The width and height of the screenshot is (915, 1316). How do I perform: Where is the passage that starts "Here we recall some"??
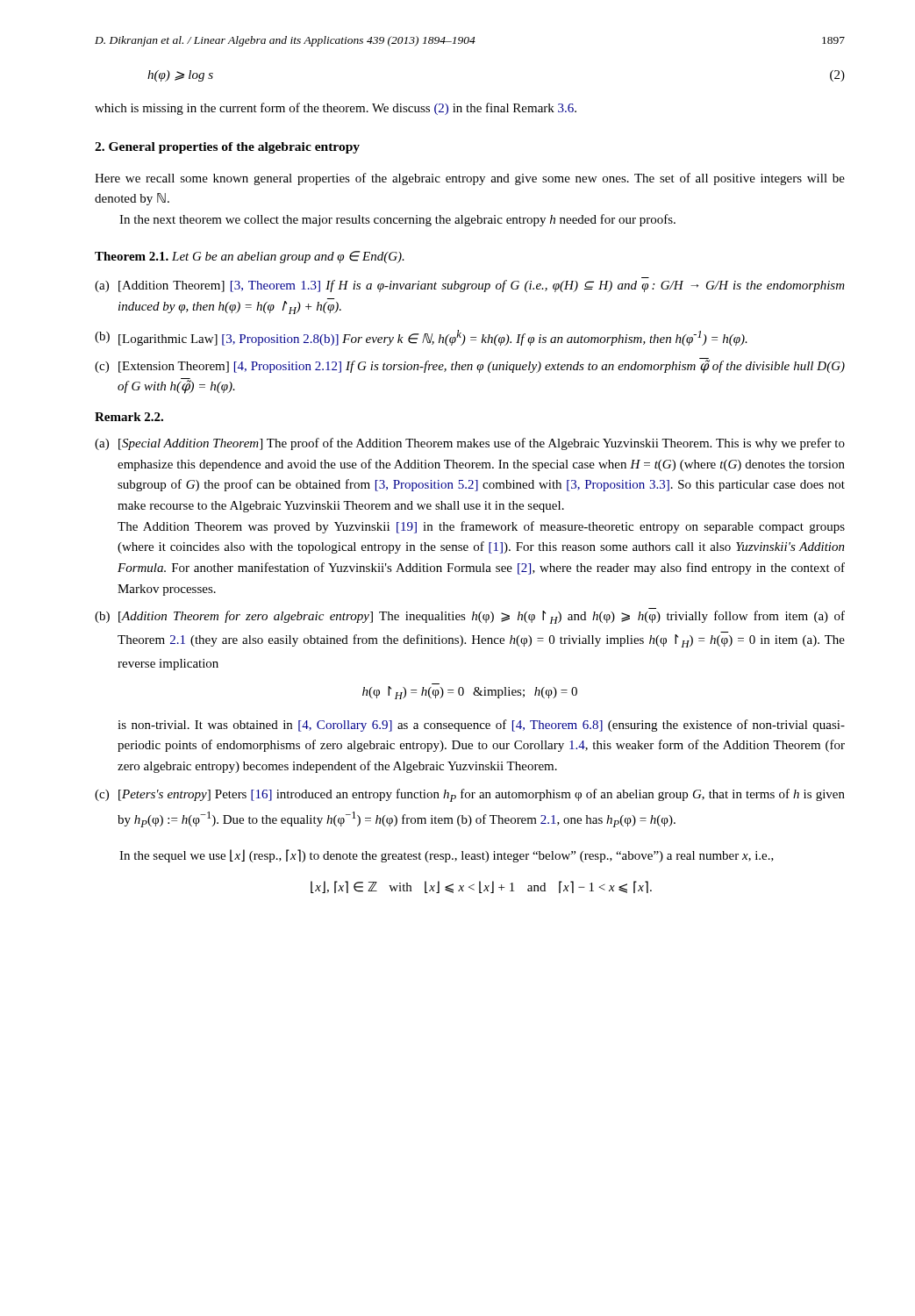tap(470, 188)
